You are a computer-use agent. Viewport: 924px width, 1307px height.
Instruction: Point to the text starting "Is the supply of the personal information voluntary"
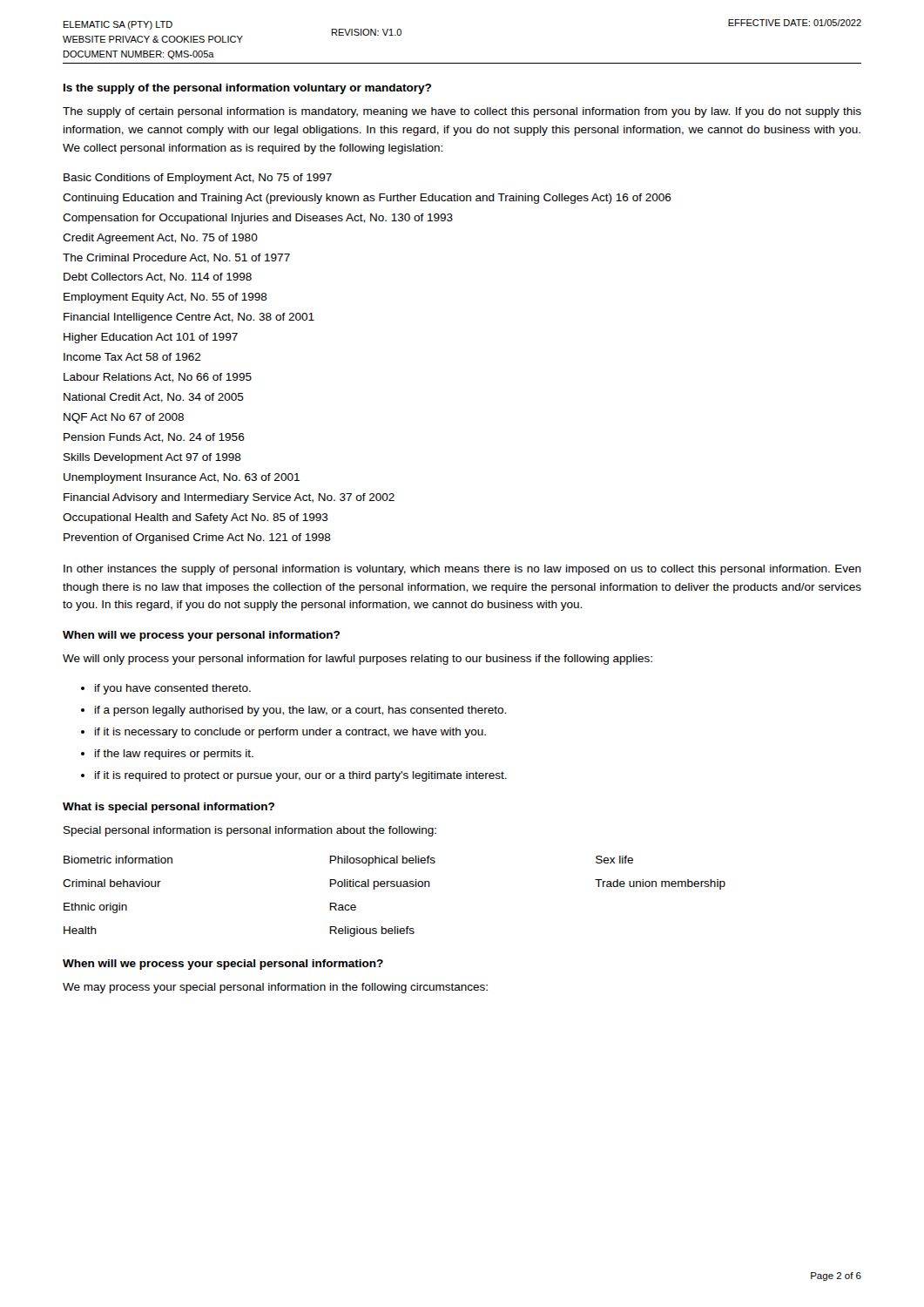[x=247, y=88]
